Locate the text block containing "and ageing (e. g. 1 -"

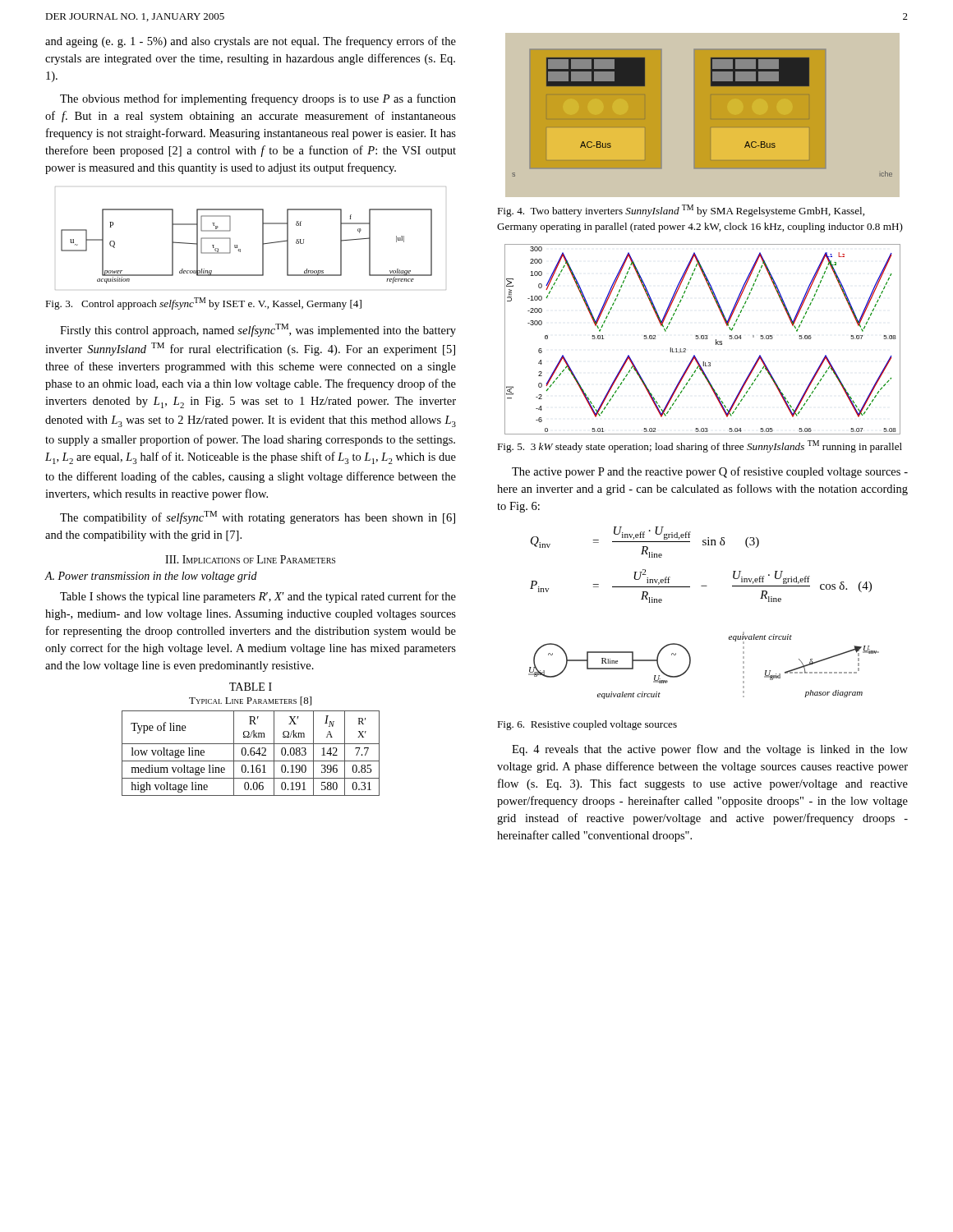click(x=251, y=105)
